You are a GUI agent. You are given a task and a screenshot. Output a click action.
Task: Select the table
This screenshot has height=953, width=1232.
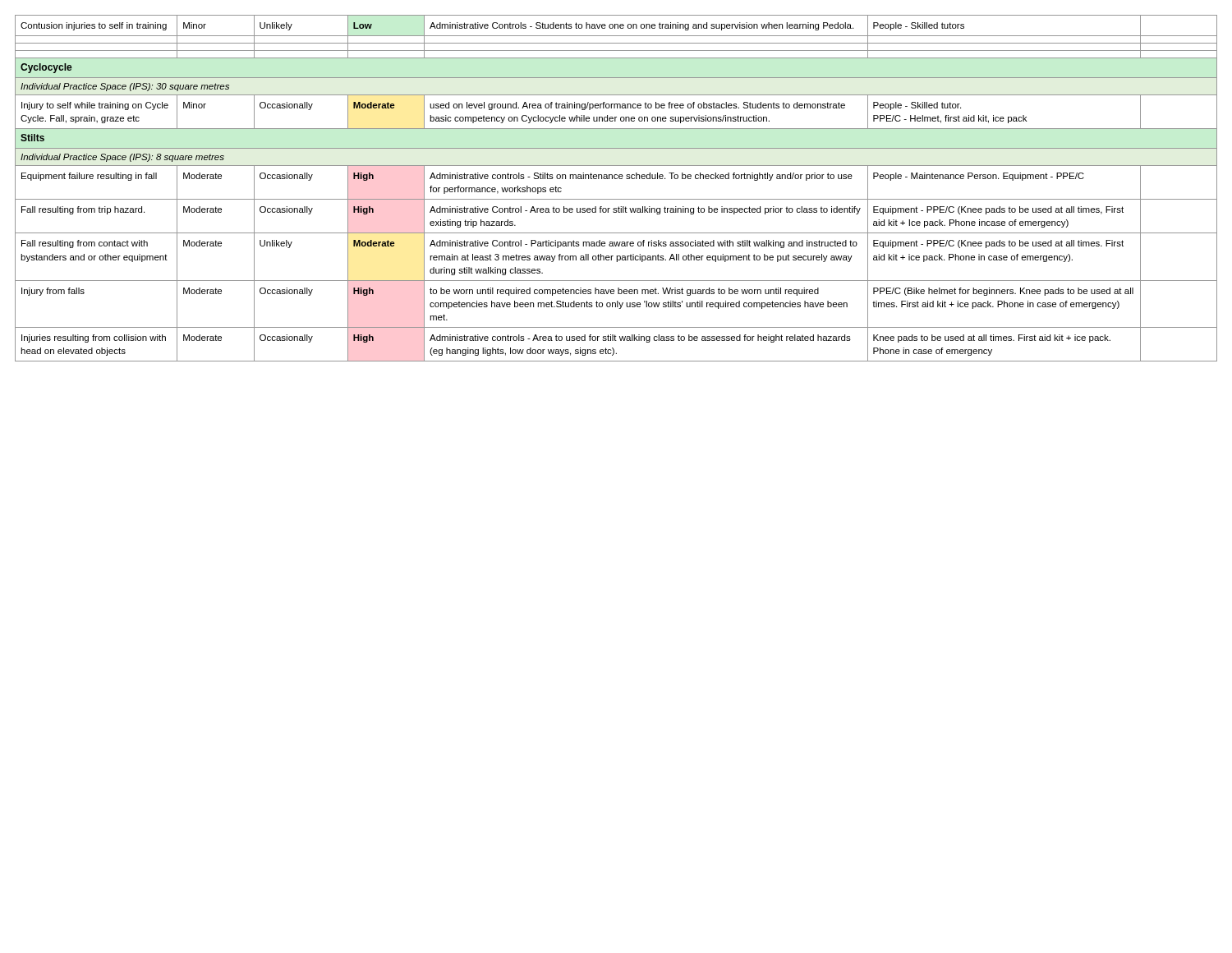(616, 188)
